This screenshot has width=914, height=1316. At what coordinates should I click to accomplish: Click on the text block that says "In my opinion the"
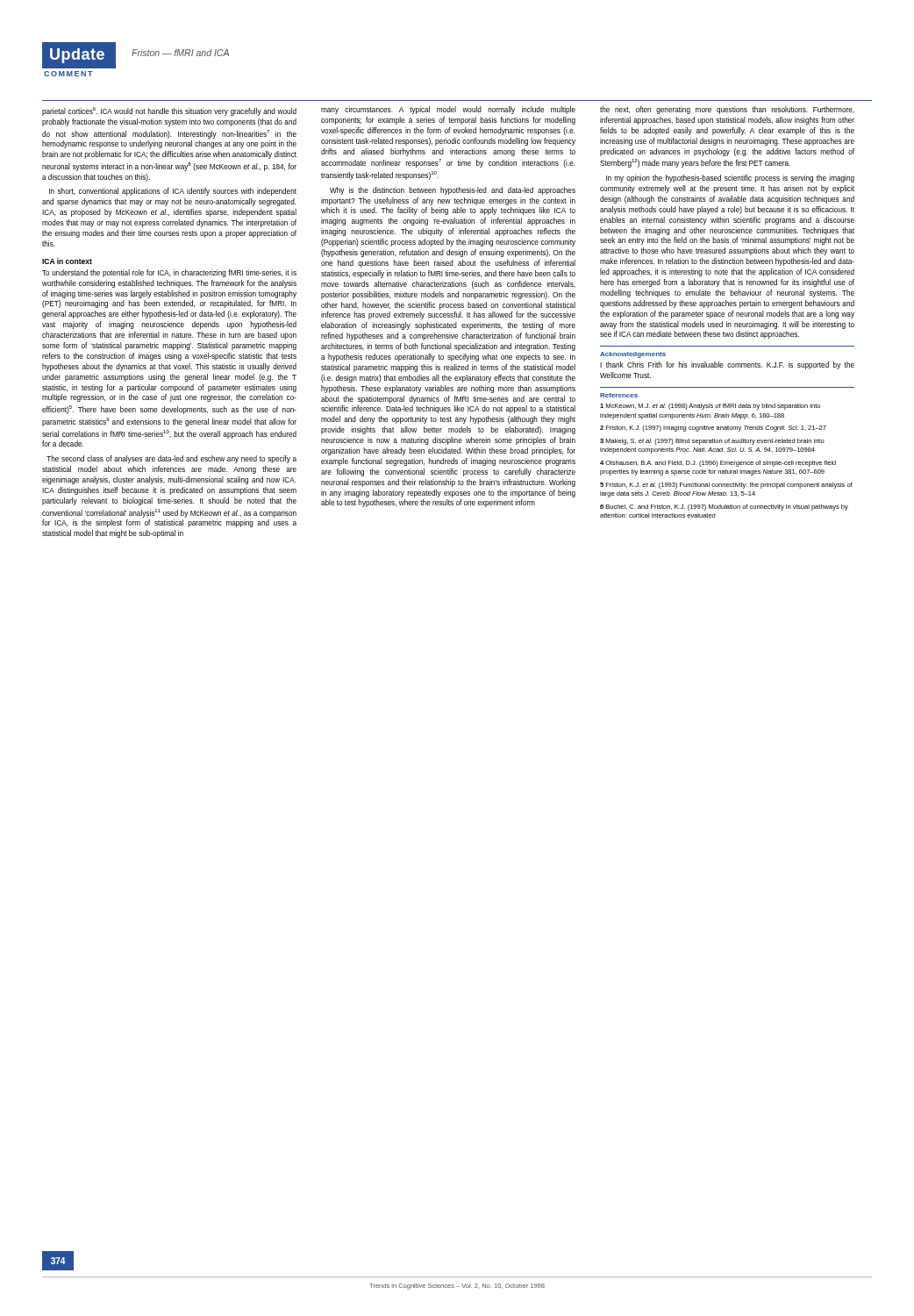pyautogui.click(x=727, y=257)
